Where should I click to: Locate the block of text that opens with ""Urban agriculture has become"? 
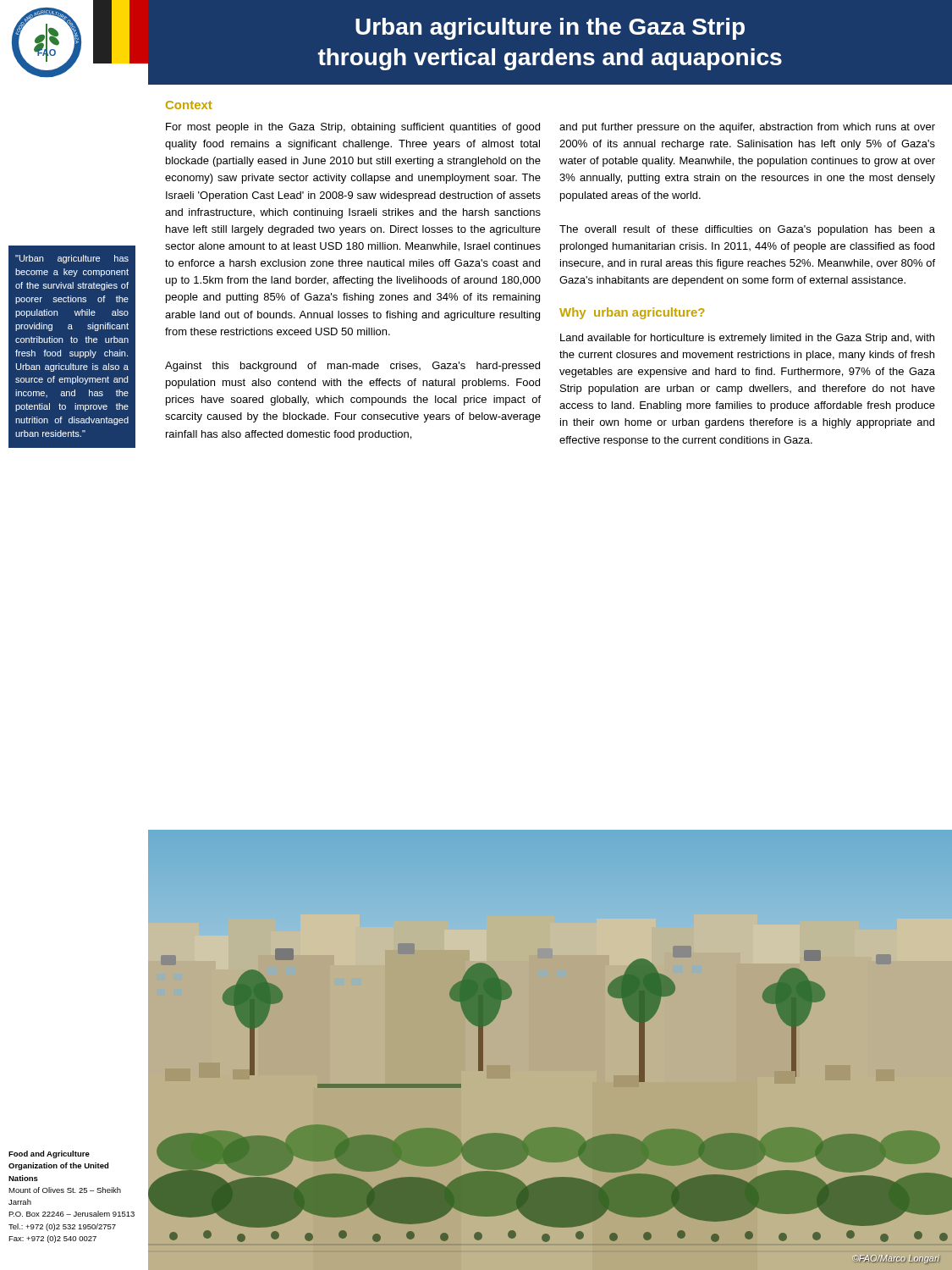click(72, 347)
